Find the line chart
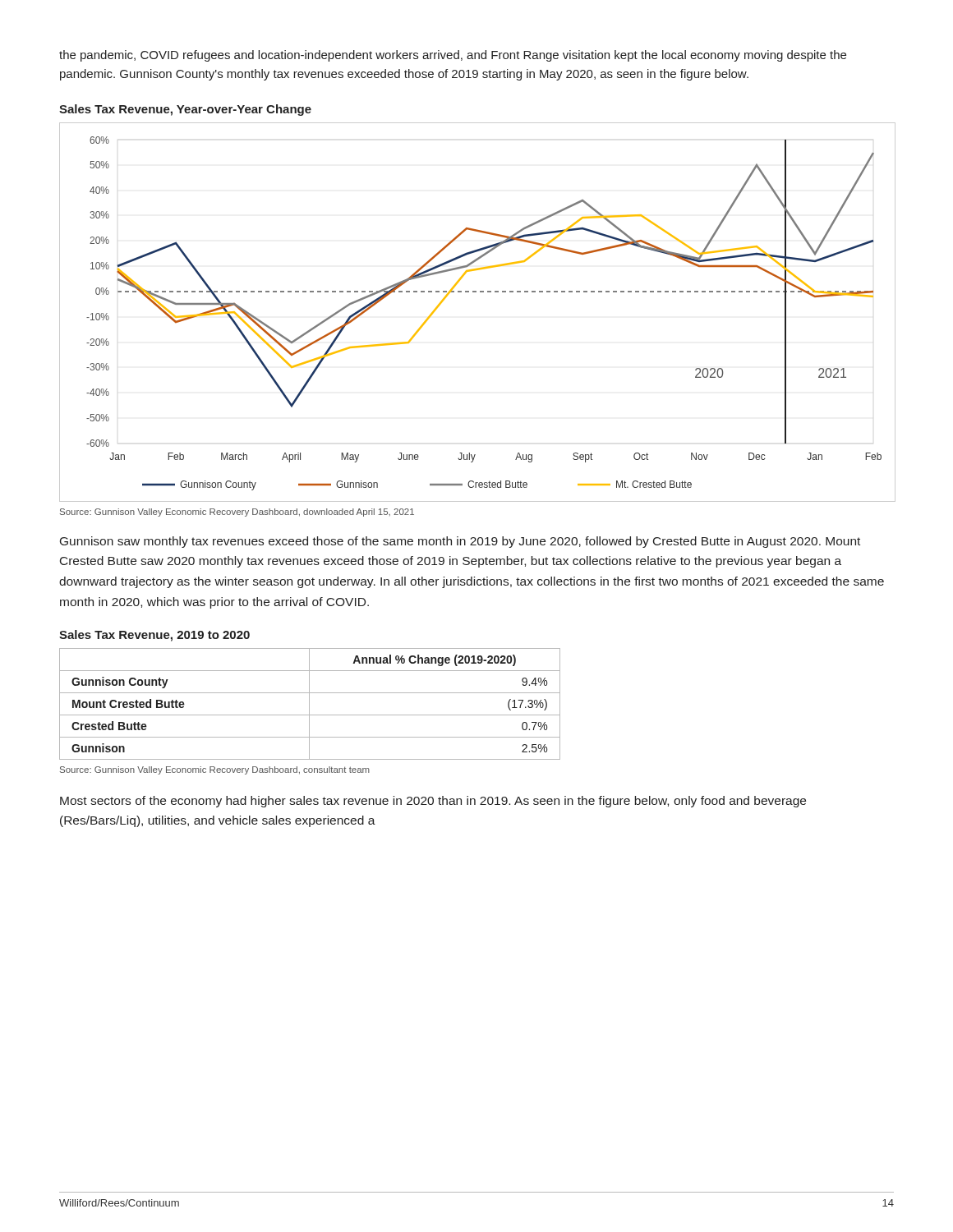953x1232 pixels. 476,312
